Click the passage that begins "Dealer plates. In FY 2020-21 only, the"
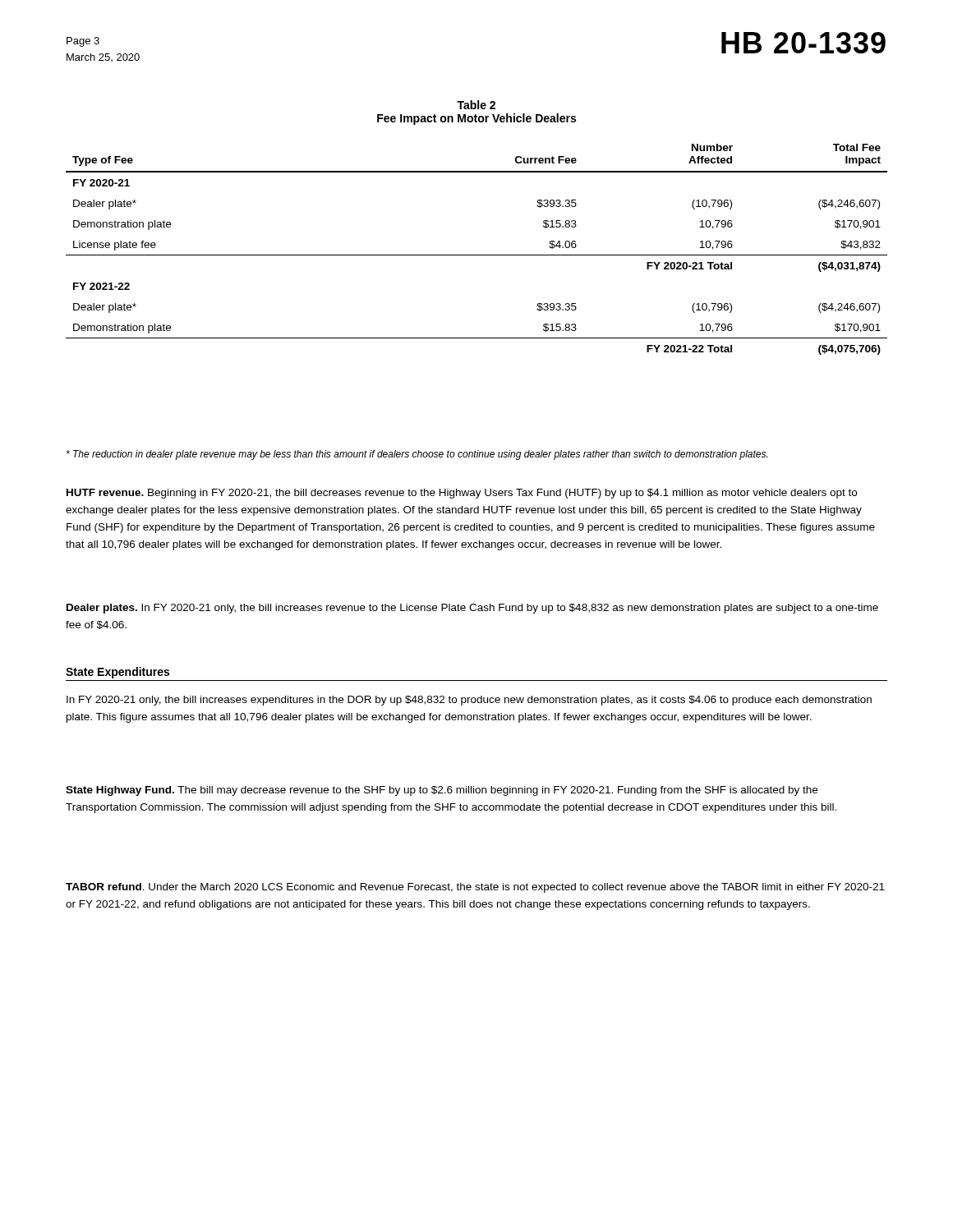This screenshot has height=1232, width=953. 472,616
